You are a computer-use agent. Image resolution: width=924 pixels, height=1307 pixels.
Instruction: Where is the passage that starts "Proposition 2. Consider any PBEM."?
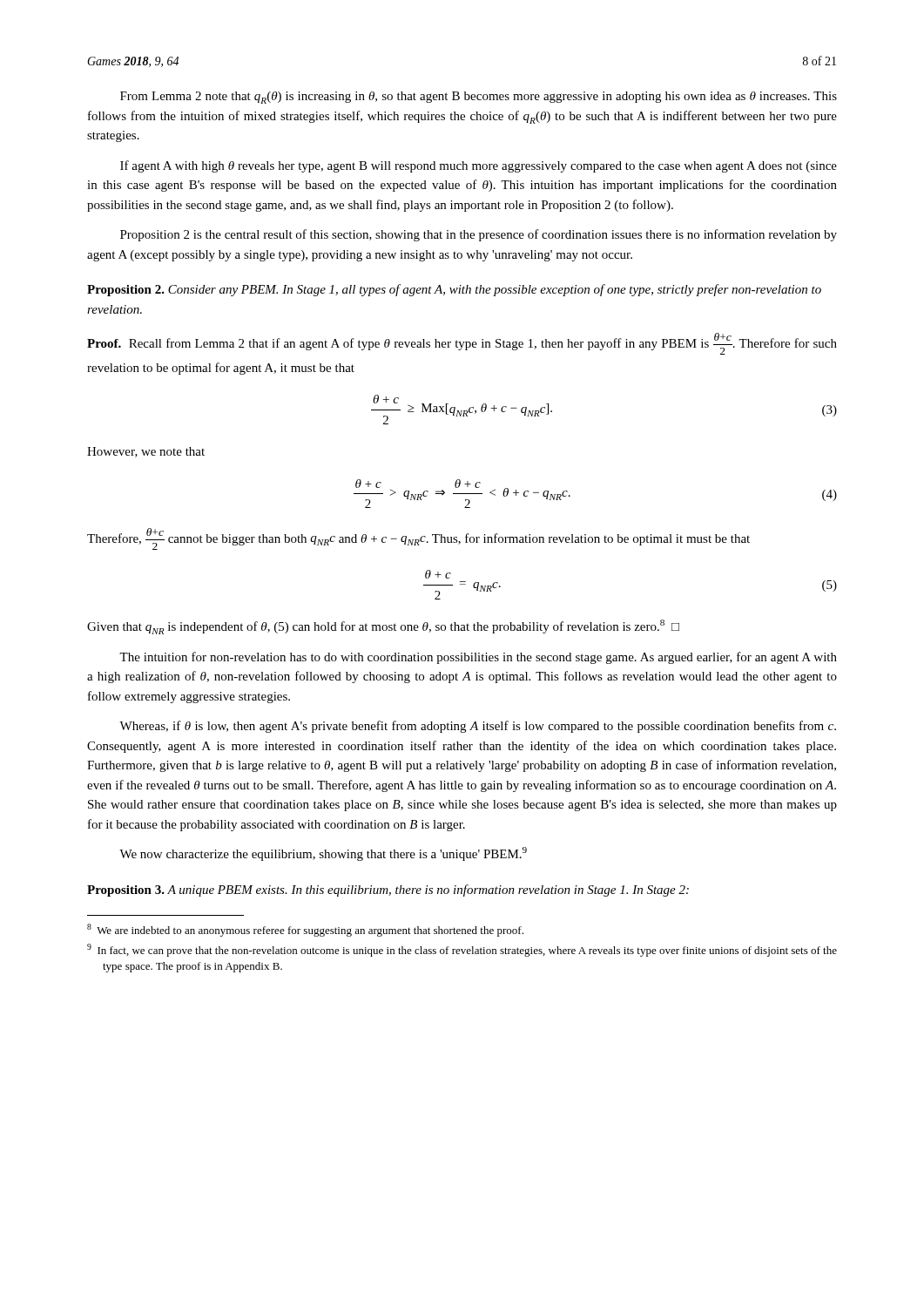[x=454, y=299]
